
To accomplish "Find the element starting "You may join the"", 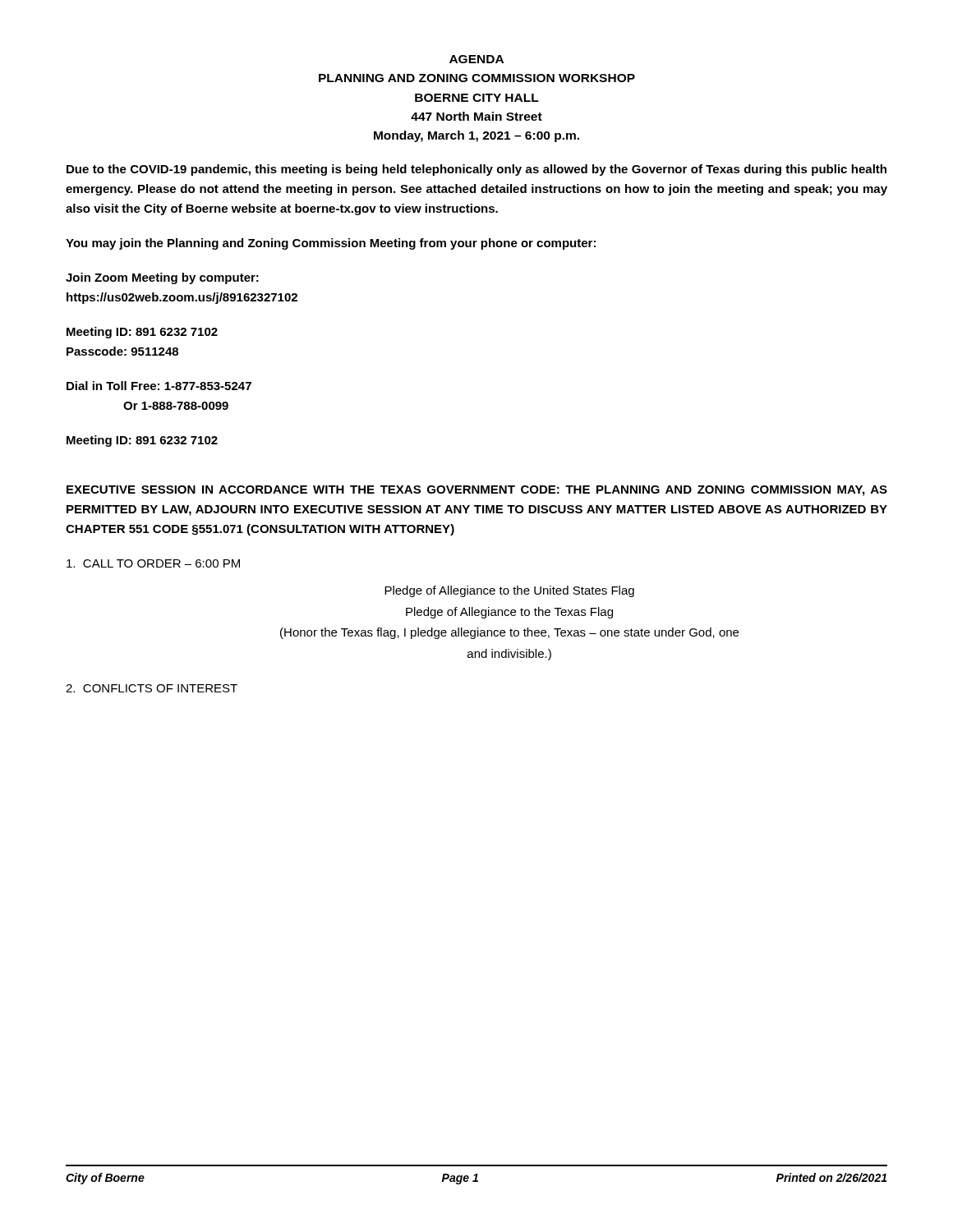I will [331, 243].
